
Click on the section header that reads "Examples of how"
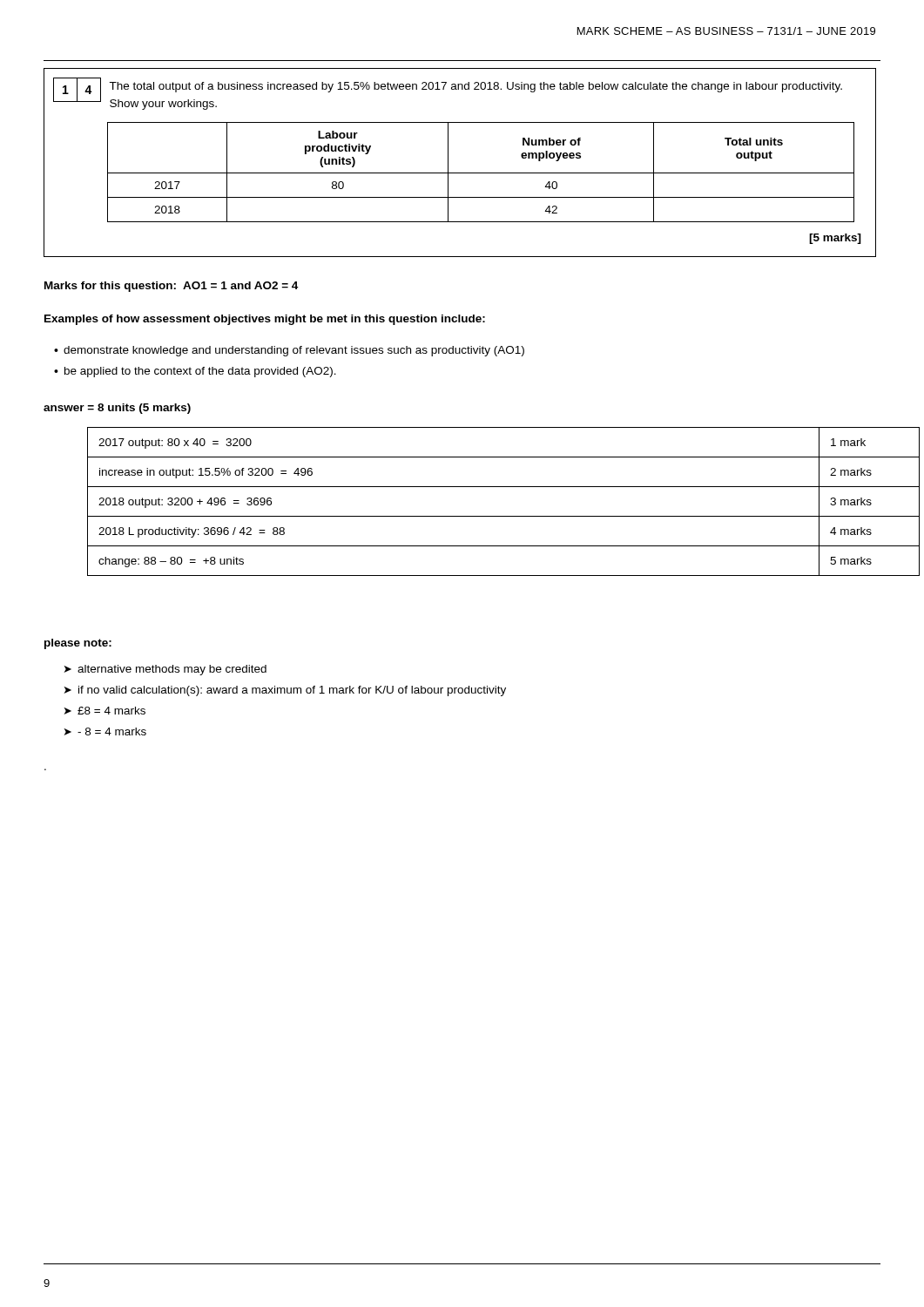tap(265, 319)
